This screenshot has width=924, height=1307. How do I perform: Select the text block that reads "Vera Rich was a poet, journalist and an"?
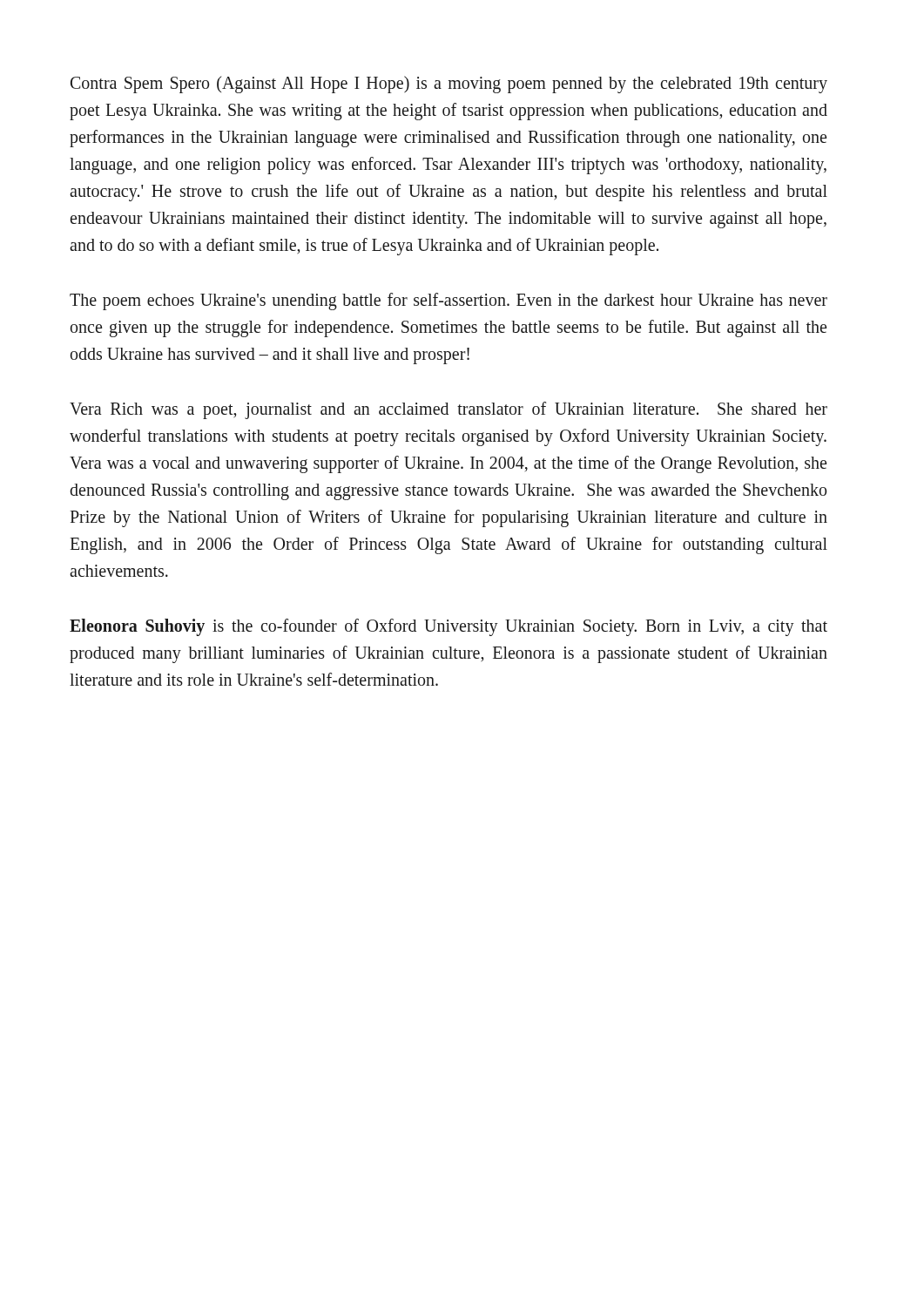coord(449,490)
